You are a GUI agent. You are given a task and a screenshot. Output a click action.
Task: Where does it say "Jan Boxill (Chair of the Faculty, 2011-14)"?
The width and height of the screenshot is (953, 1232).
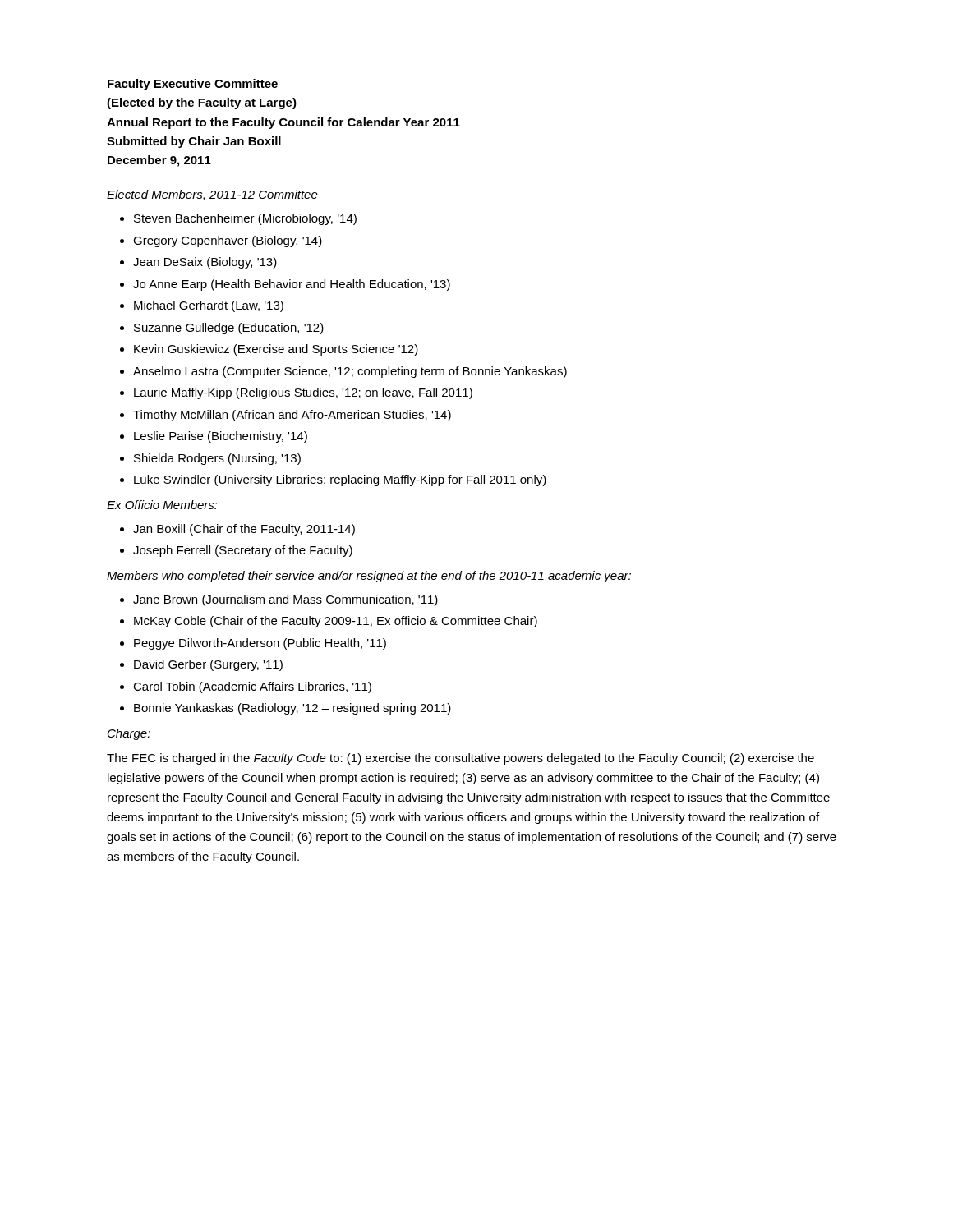(244, 528)
